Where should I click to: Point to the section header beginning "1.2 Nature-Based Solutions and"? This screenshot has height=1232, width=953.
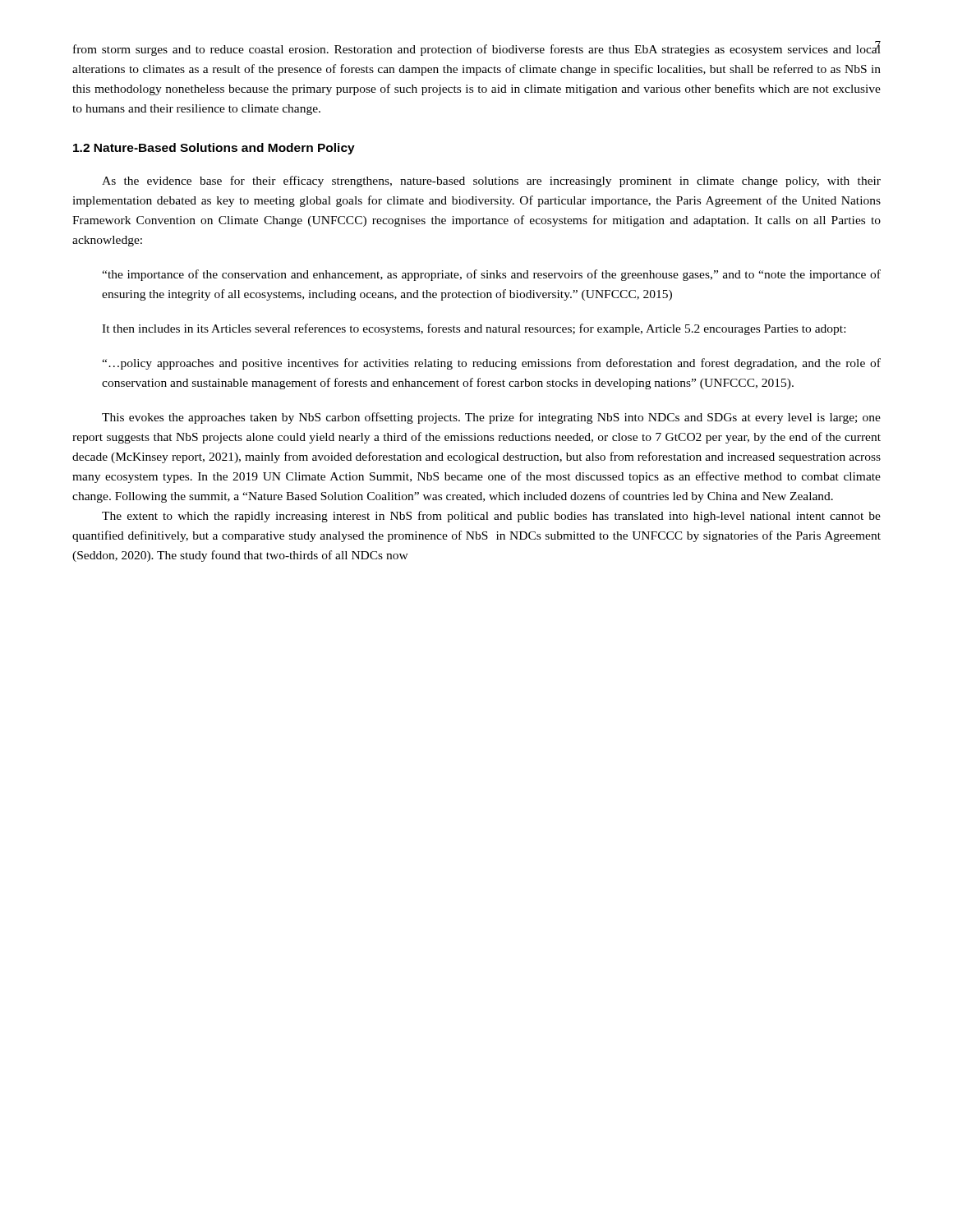click(213, 147)
